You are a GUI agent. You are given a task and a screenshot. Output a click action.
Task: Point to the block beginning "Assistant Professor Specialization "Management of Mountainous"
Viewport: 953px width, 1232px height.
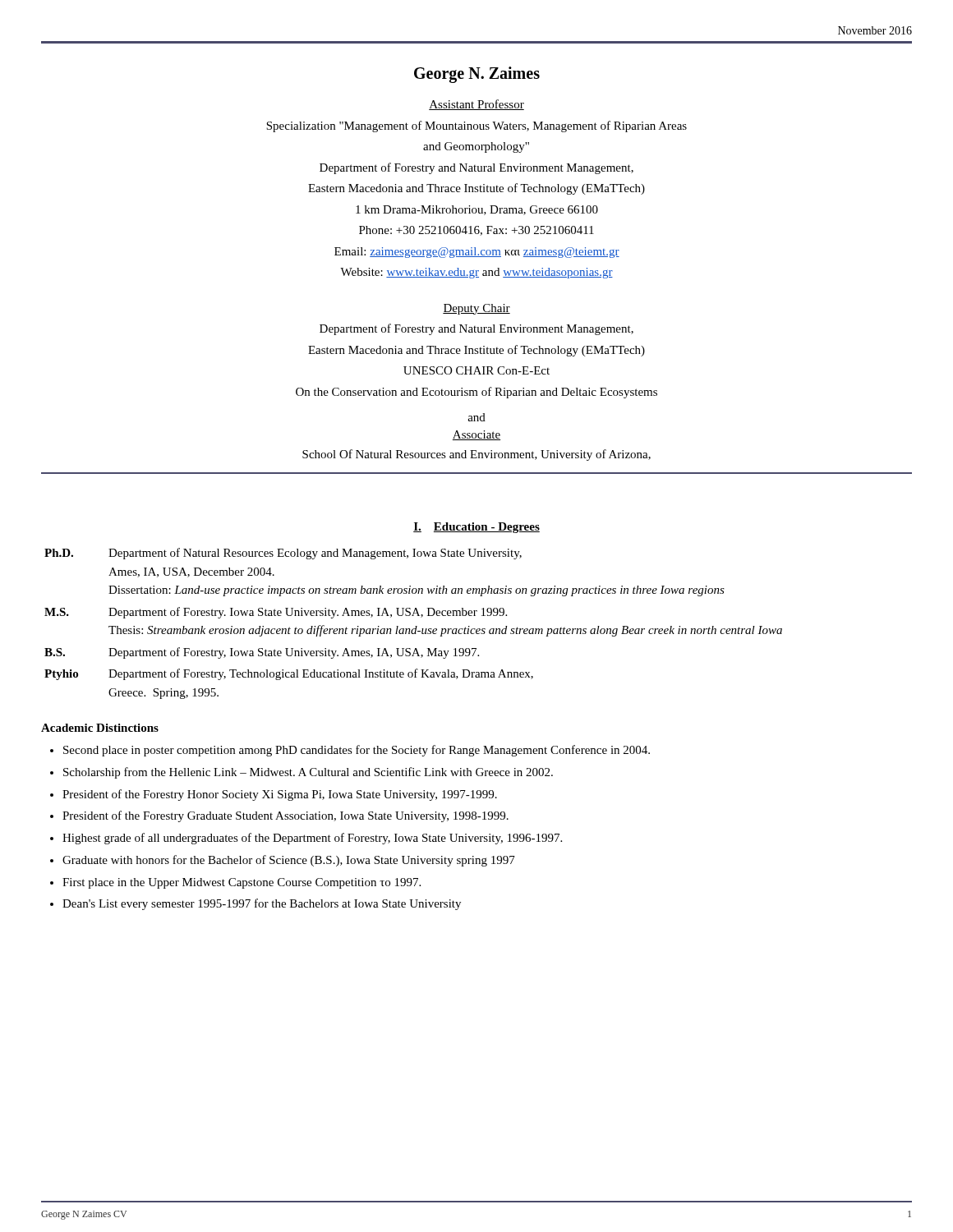pos(476,188)
